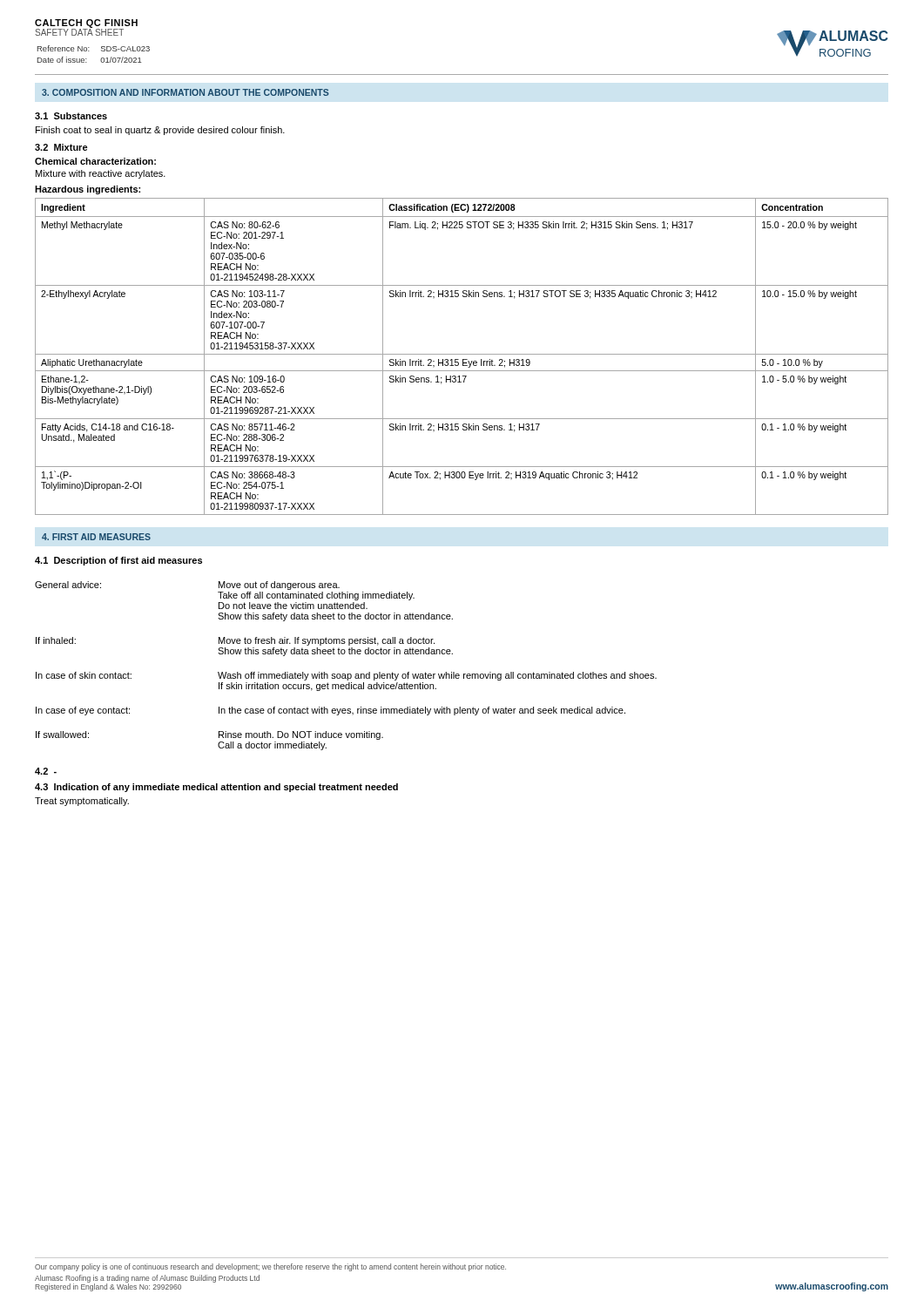Select the text block starting "4.3 Indication of any immediate medical attention and"
The width and height of the screenshot is (924, 1307).
(x=217, y=787)
